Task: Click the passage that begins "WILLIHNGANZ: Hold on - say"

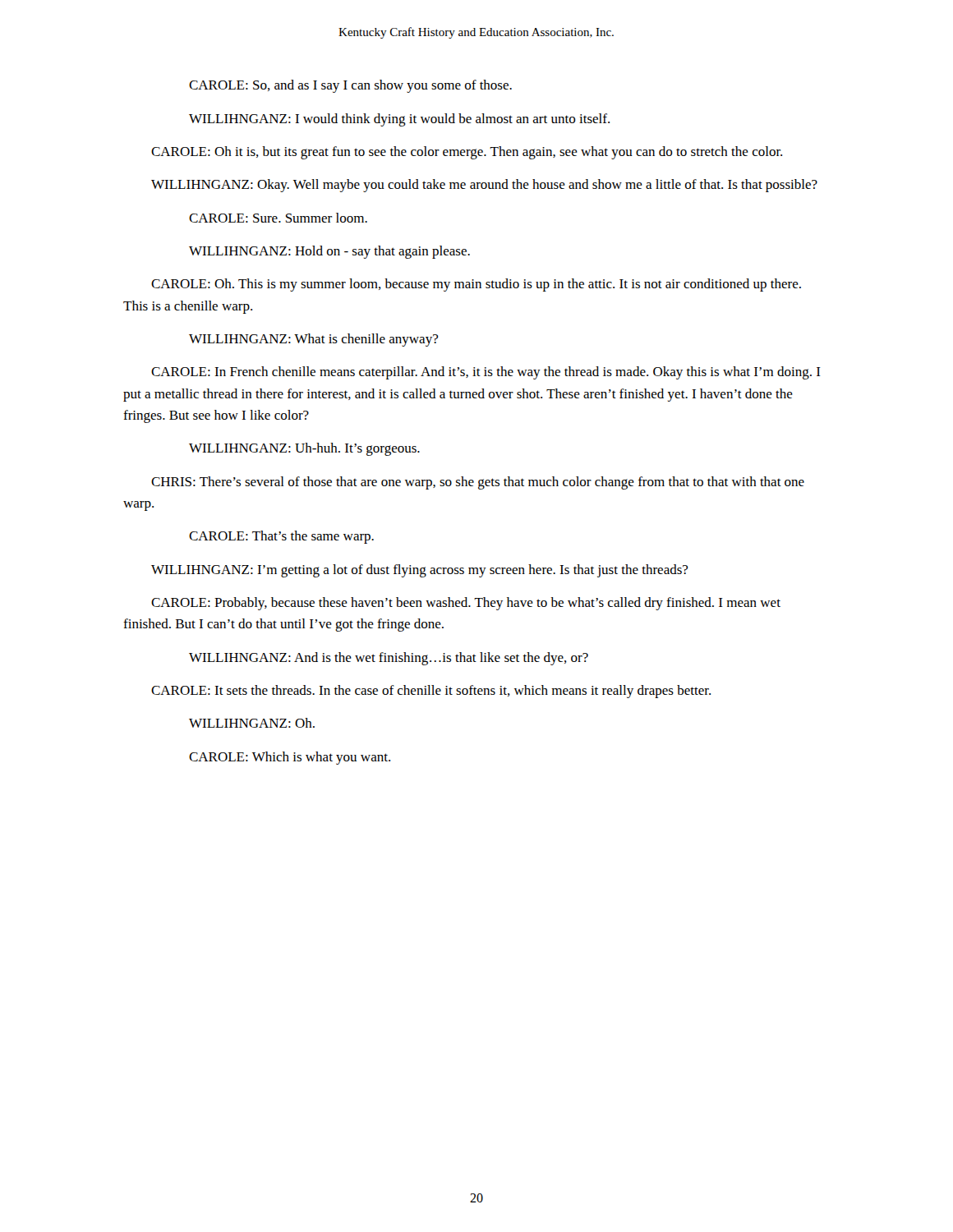Action: (330, 251)
